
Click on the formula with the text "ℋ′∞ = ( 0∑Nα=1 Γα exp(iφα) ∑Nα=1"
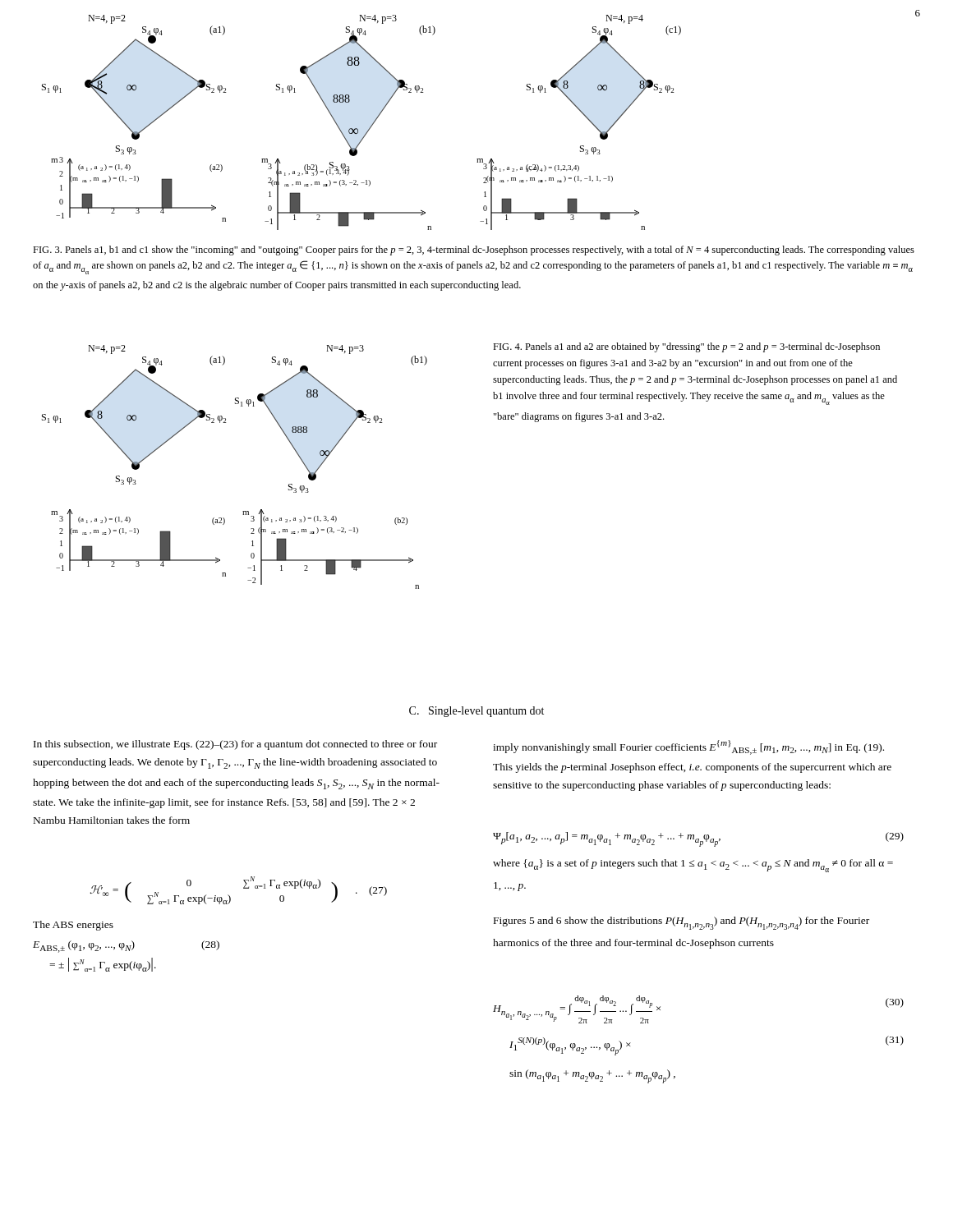(238, 890)
